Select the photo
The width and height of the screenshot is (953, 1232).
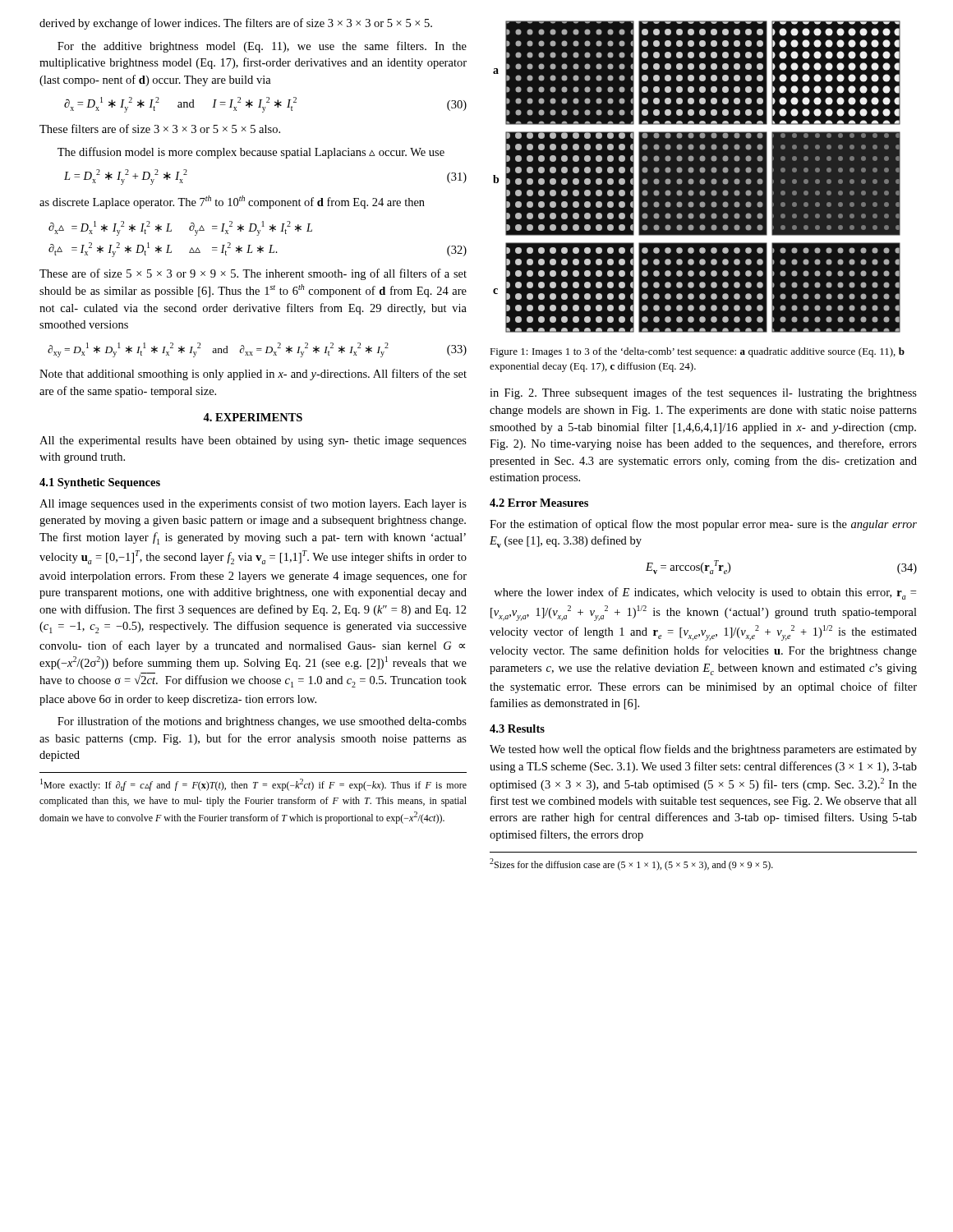point(698,177)
